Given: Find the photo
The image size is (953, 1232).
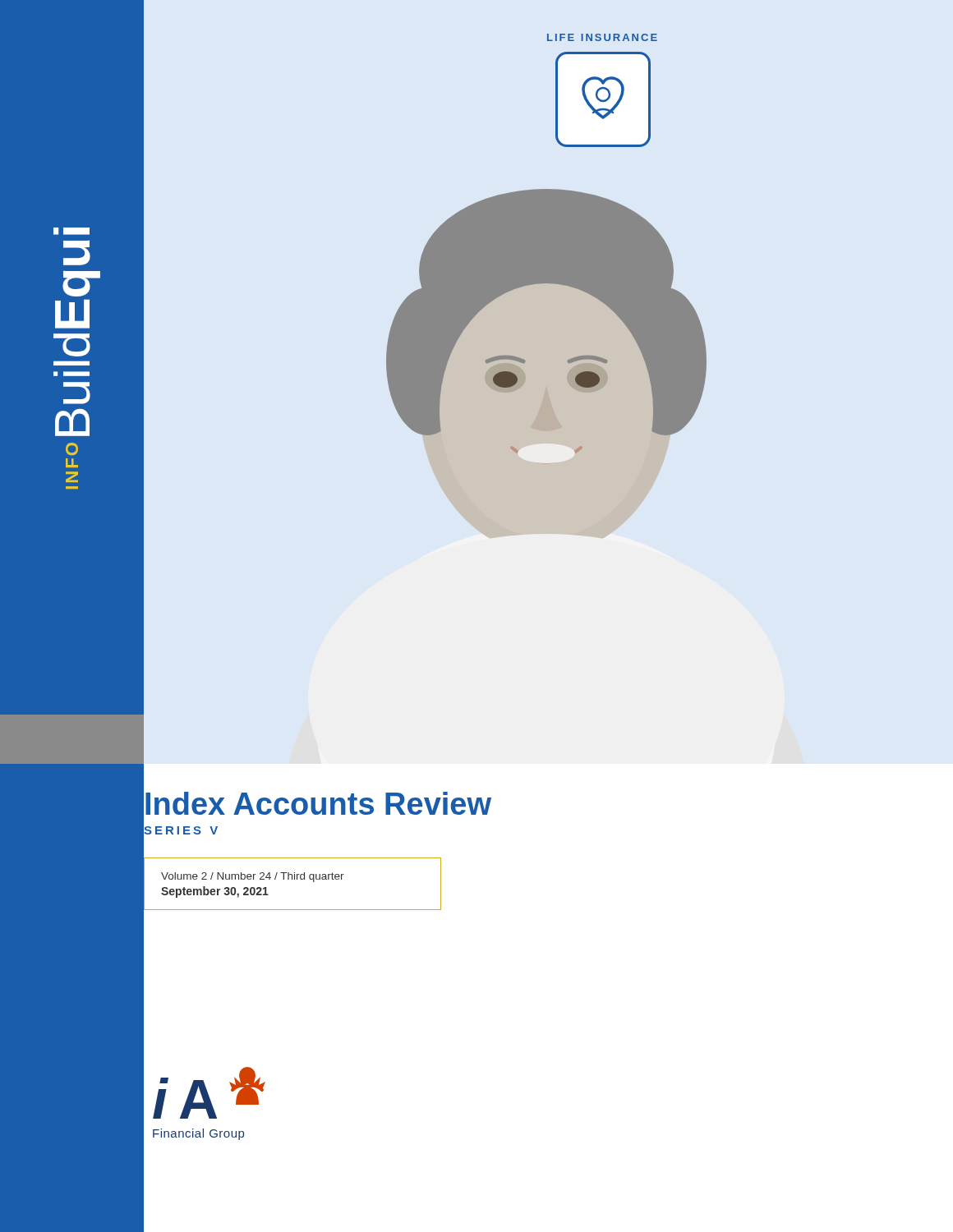Looking at the screenshot, I should 548,382.
